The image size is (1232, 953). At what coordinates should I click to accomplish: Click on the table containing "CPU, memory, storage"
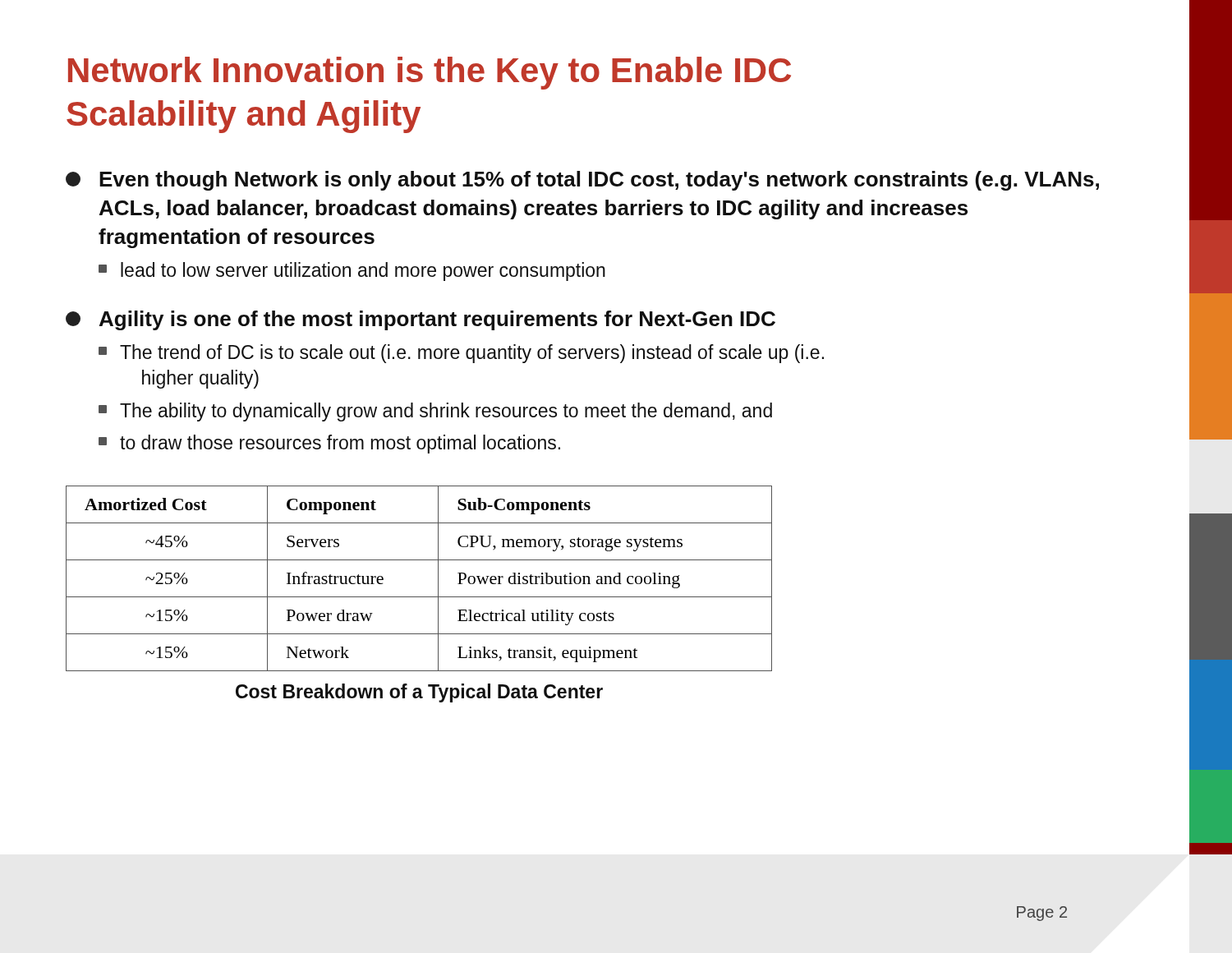(583, 578)
